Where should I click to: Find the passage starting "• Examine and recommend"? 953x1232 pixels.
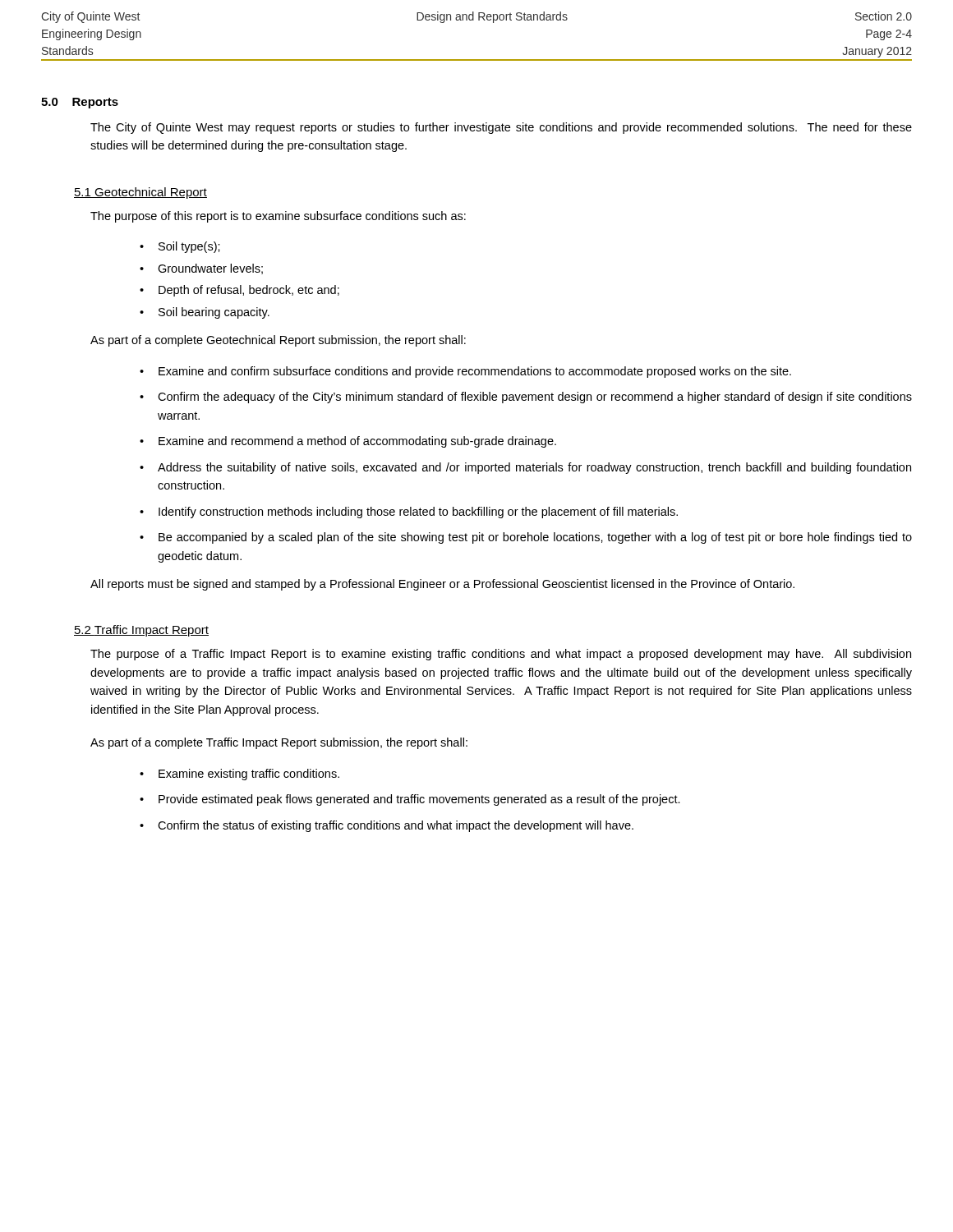[526, 441]
